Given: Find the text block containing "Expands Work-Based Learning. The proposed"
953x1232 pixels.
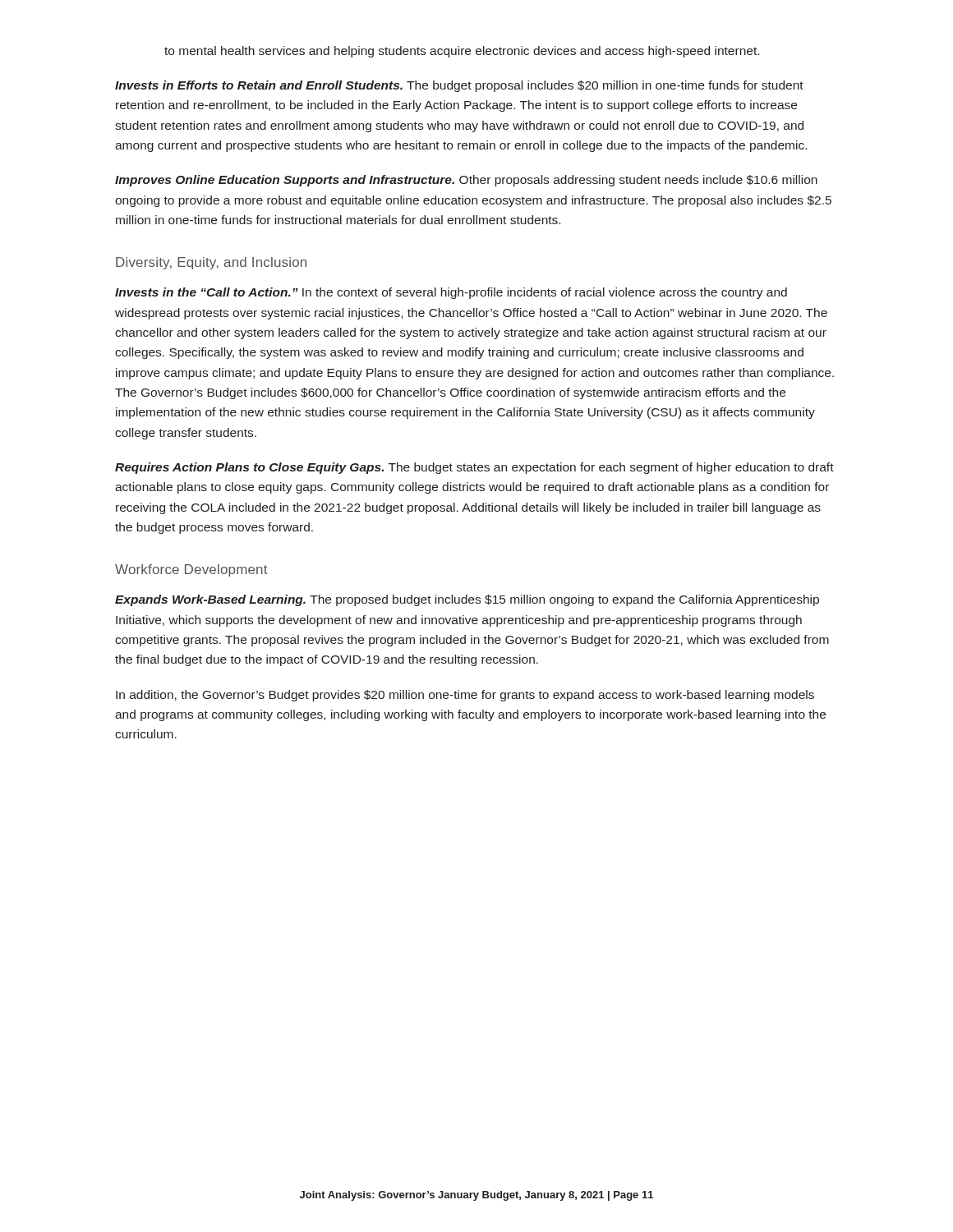Looking at the screenshot, I should click(472, 629).
